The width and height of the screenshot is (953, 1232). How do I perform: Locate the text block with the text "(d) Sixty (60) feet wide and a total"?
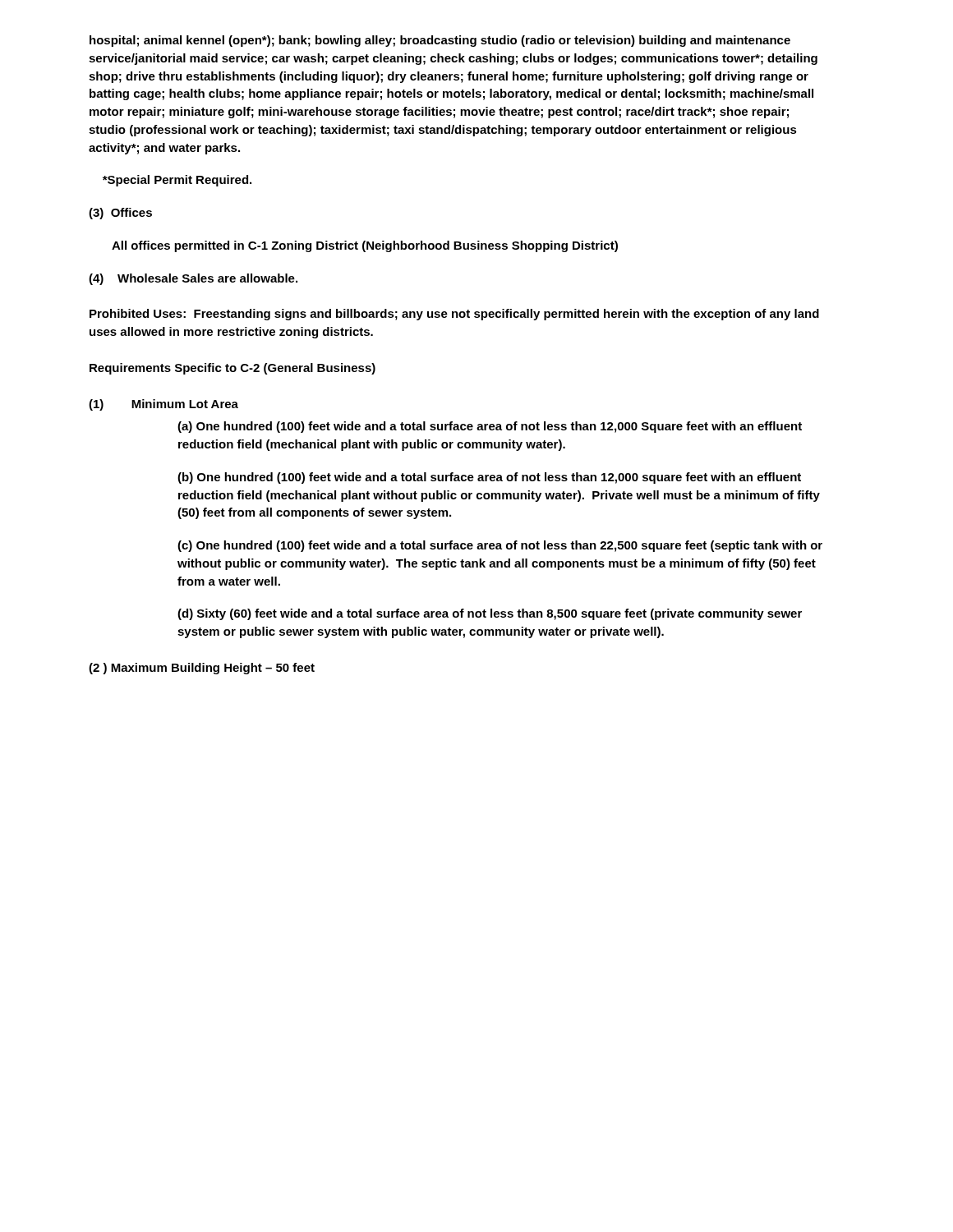503,623
